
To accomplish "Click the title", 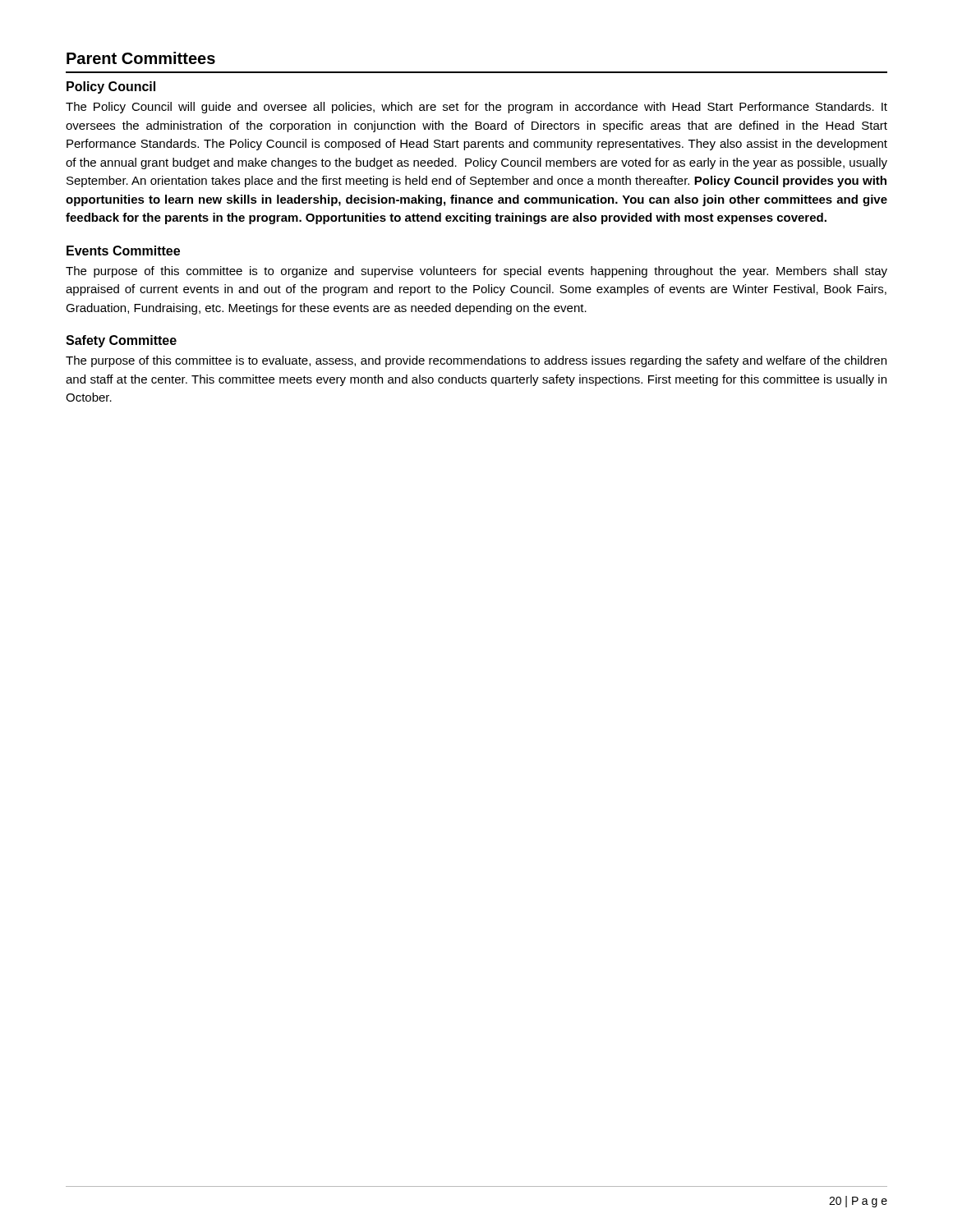I will pos(476,59).
